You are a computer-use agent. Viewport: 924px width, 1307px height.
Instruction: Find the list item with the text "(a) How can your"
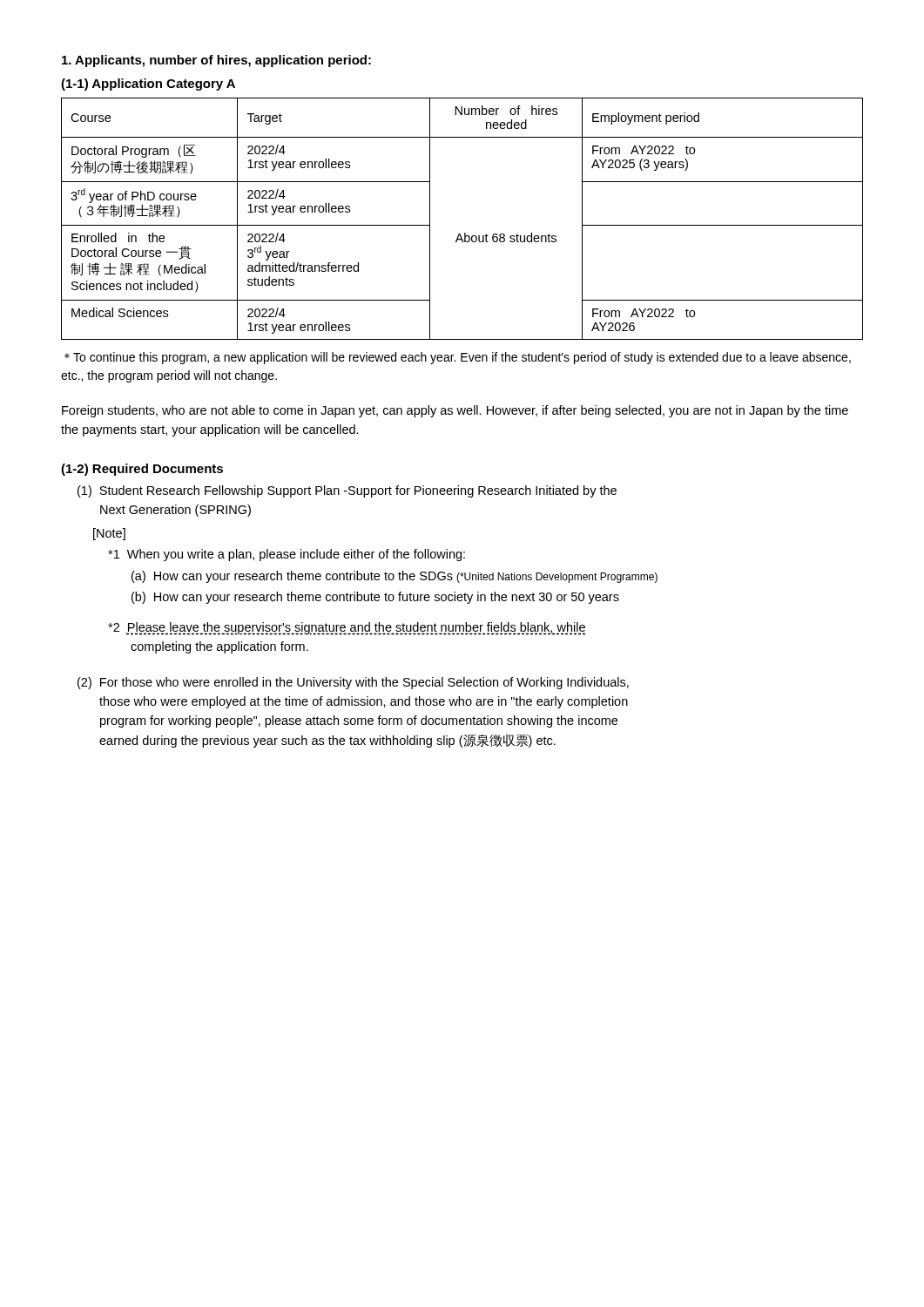point(394,576)
